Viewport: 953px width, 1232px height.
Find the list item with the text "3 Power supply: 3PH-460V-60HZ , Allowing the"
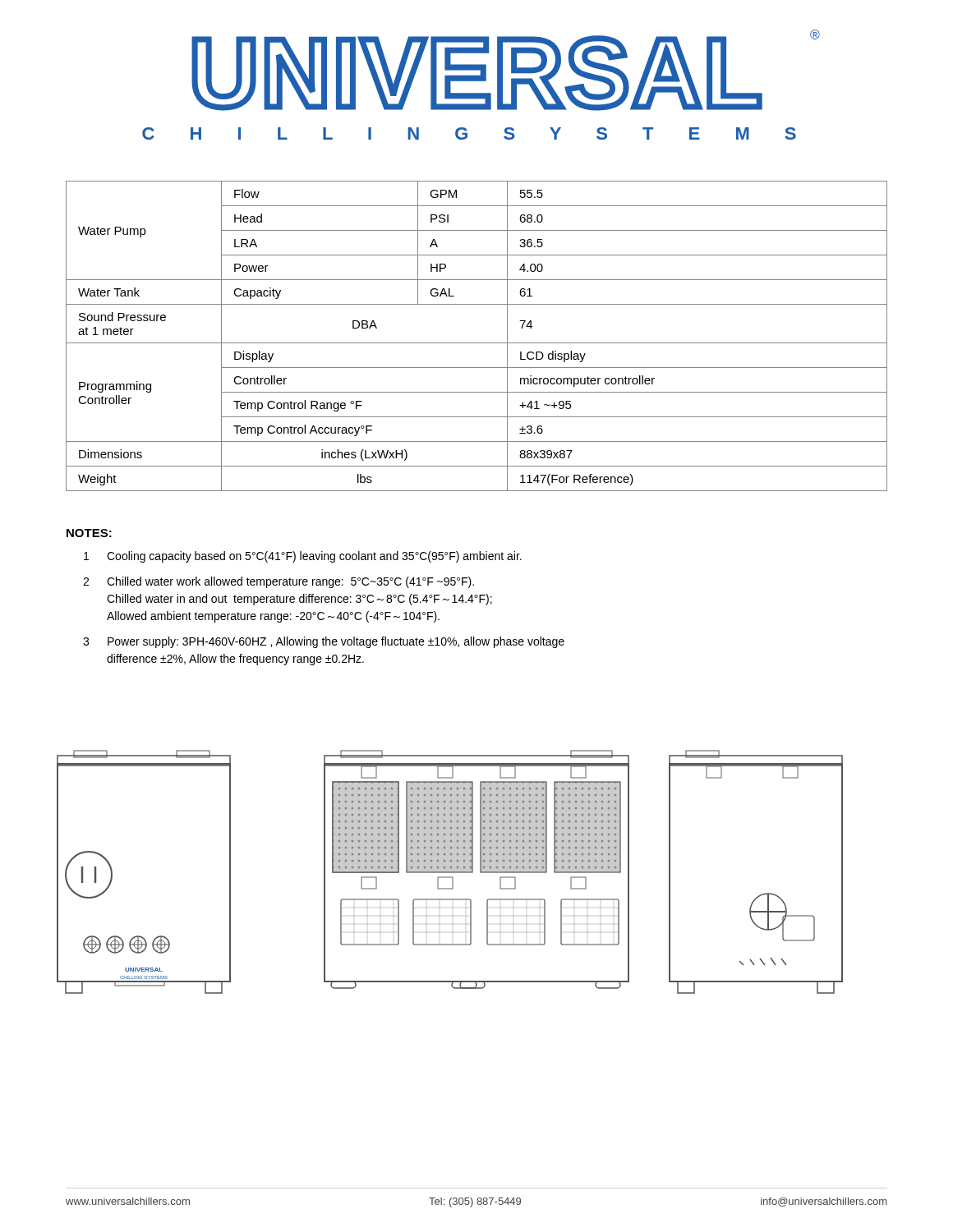pyautogui.click(x=315, y=650)
